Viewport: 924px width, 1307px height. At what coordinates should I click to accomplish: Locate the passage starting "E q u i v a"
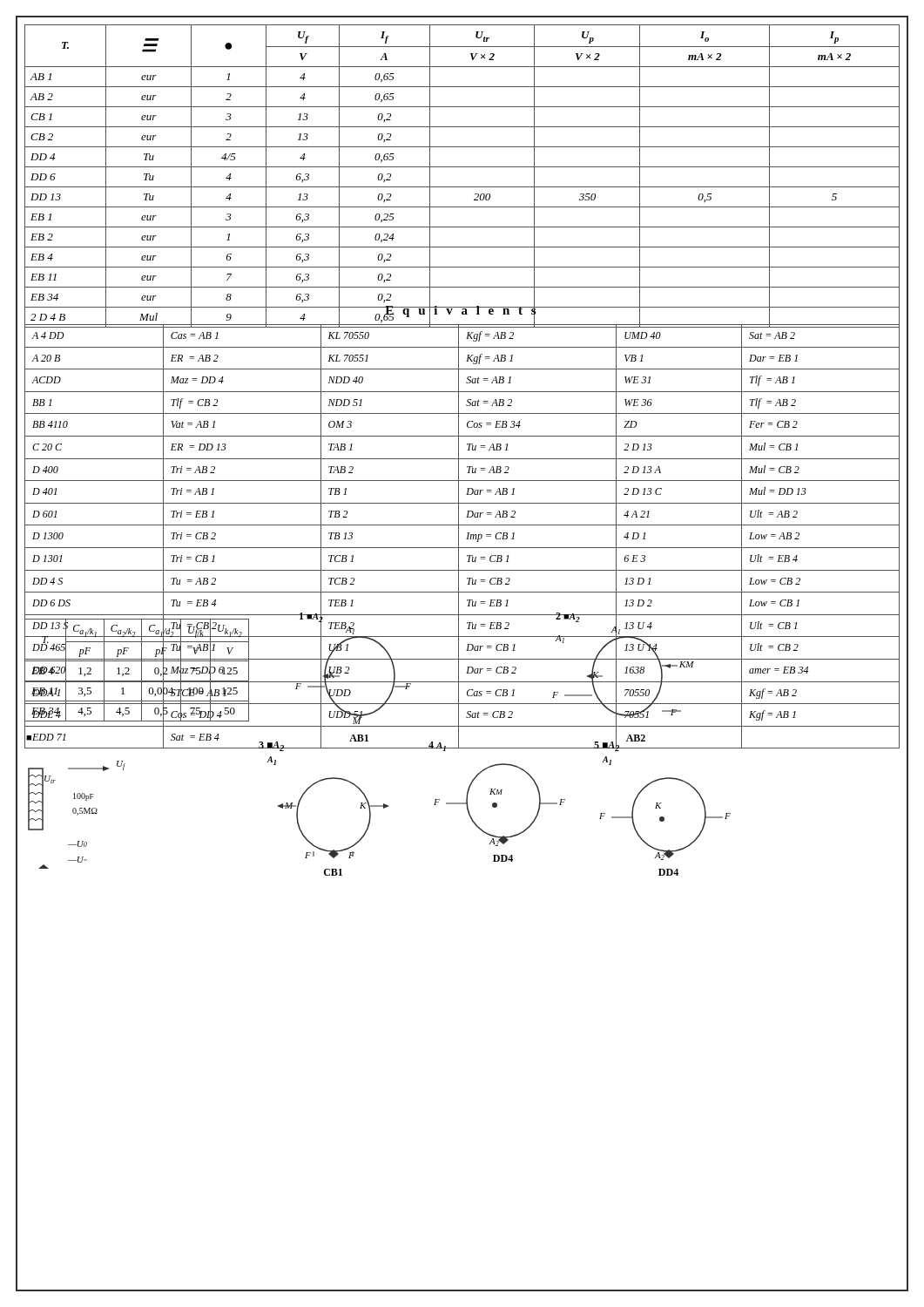[462, 310]
